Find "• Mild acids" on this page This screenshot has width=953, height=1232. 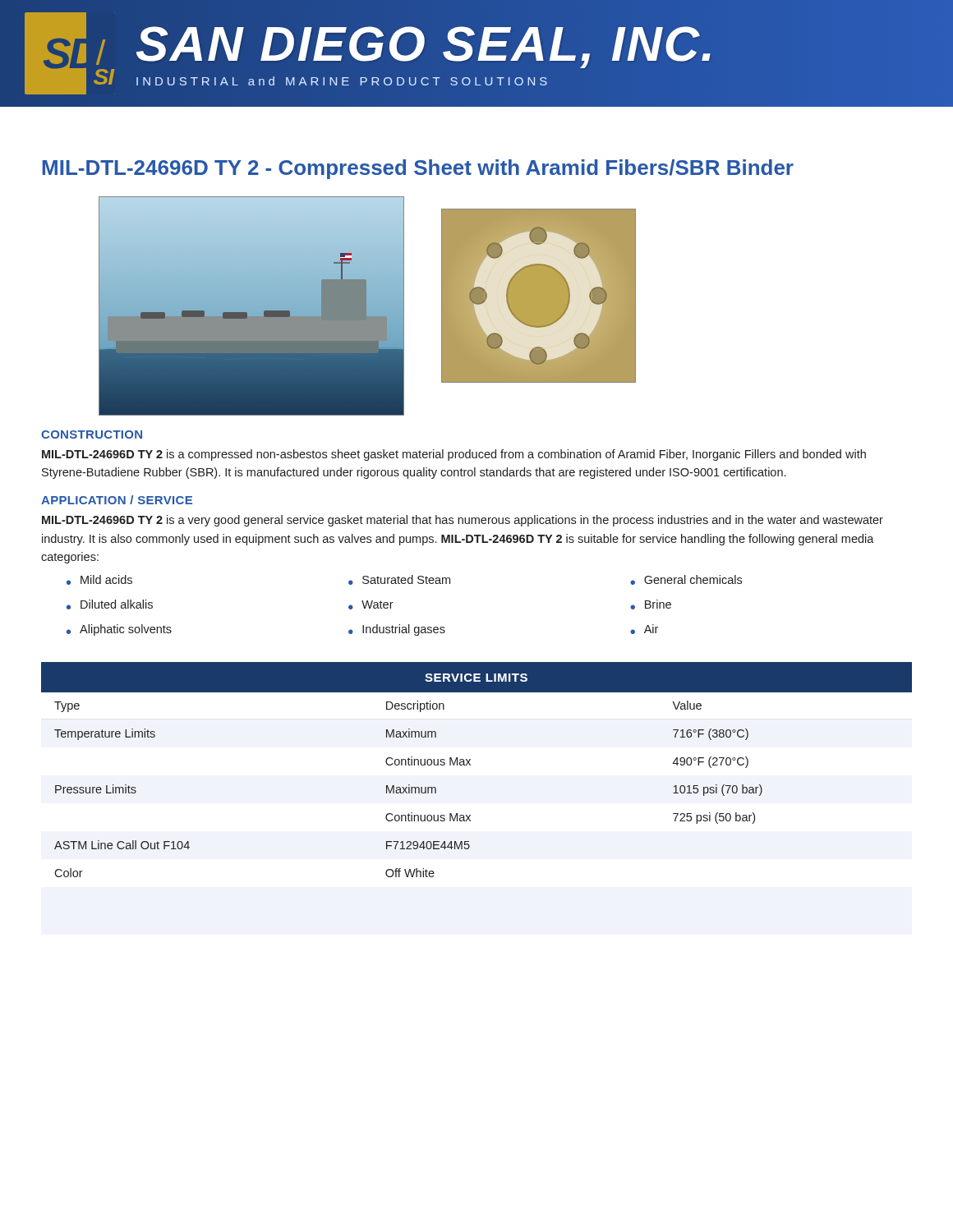pos(99,582)
